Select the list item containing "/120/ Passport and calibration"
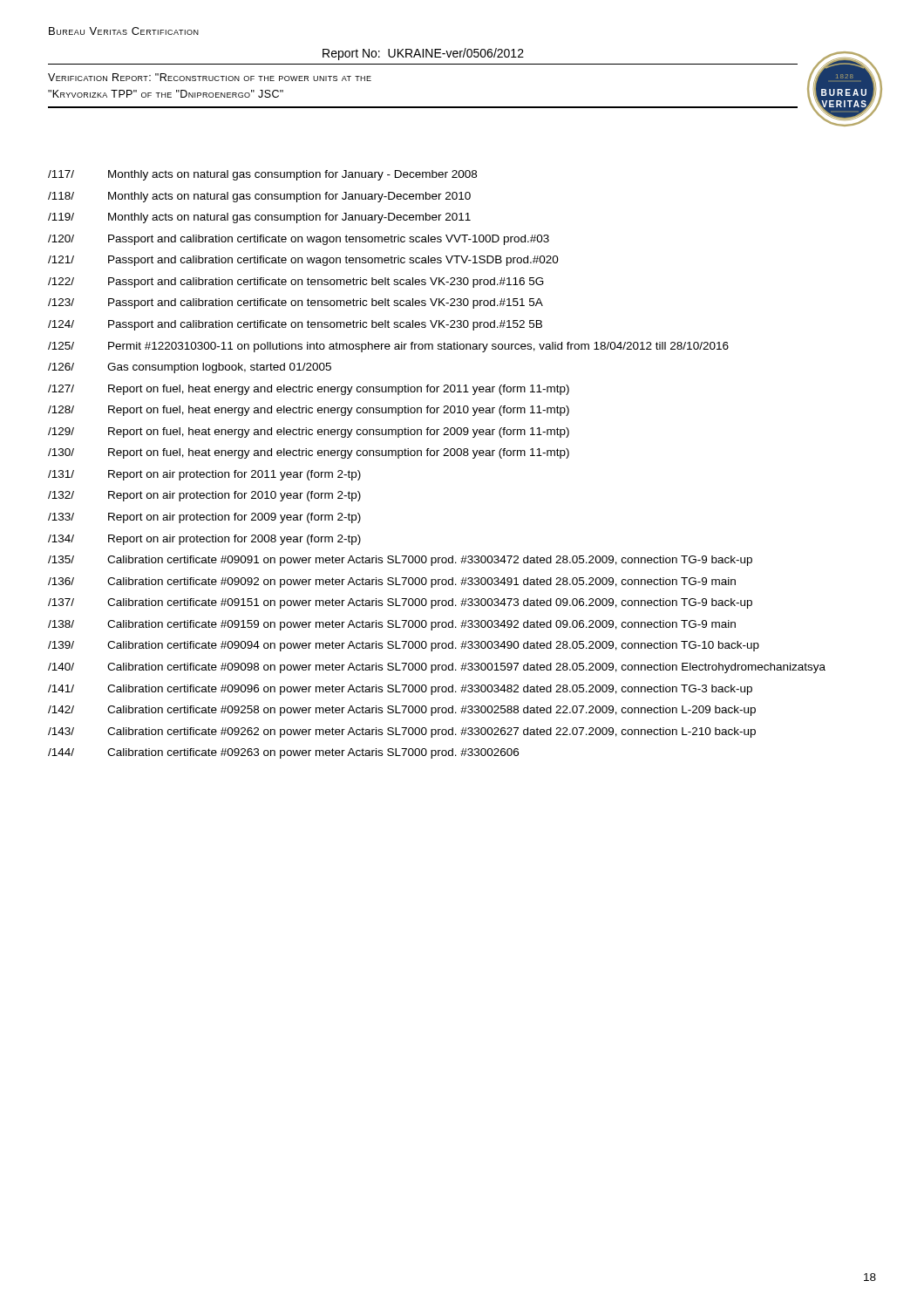 tap(462, 238)
